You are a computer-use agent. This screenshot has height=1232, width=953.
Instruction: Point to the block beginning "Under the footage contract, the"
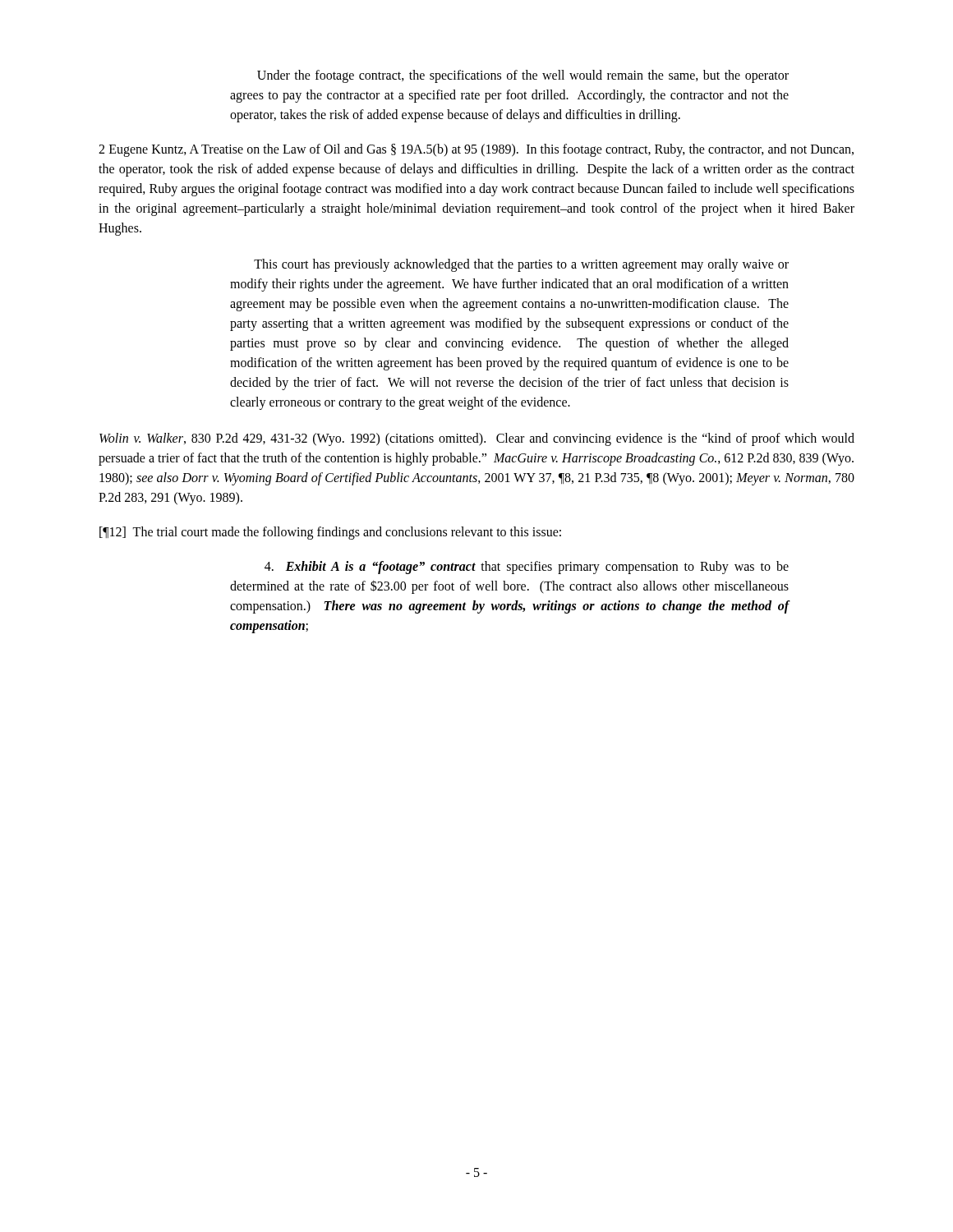click(x=509, y=95)
